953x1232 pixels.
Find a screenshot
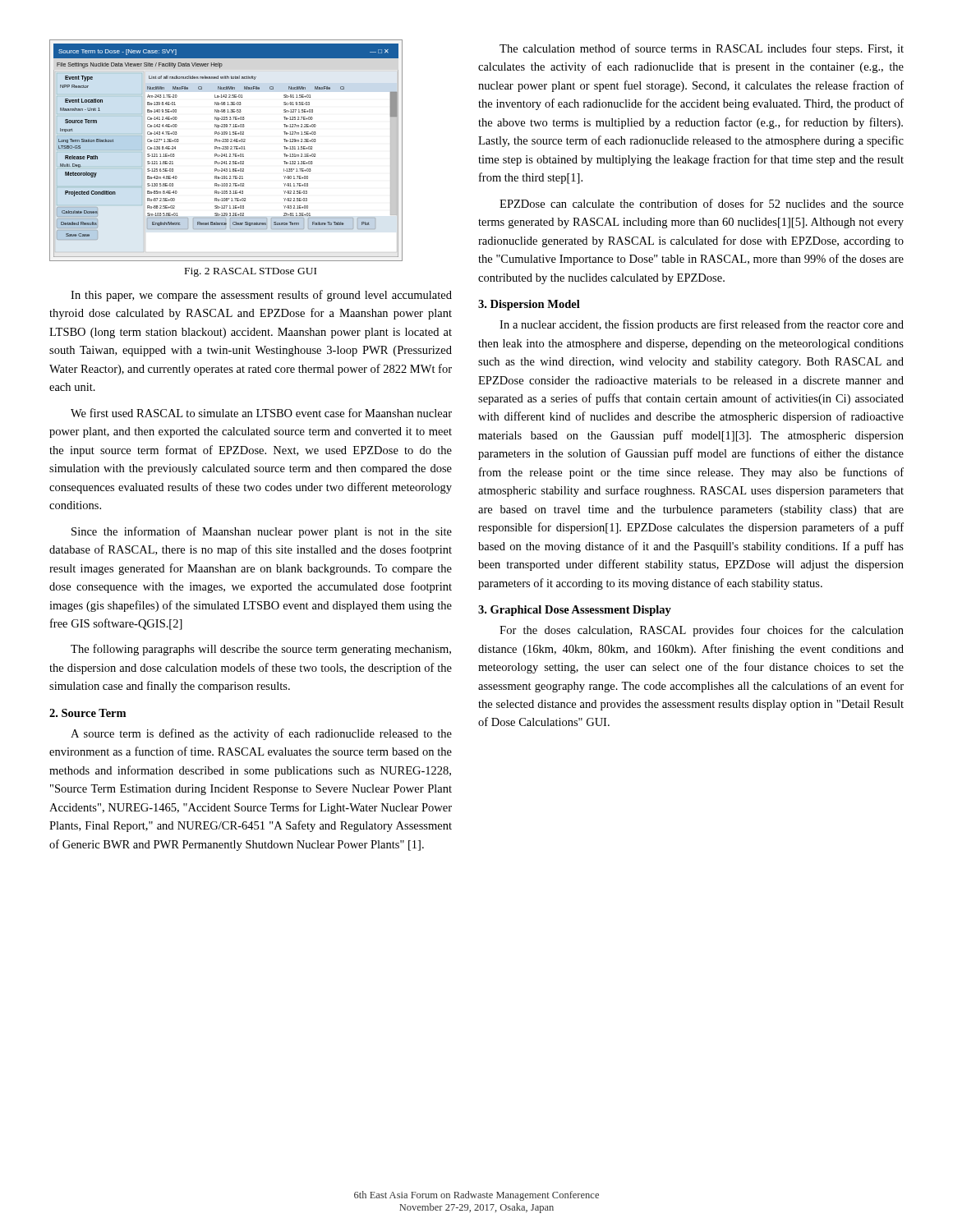tap(251, 150)
